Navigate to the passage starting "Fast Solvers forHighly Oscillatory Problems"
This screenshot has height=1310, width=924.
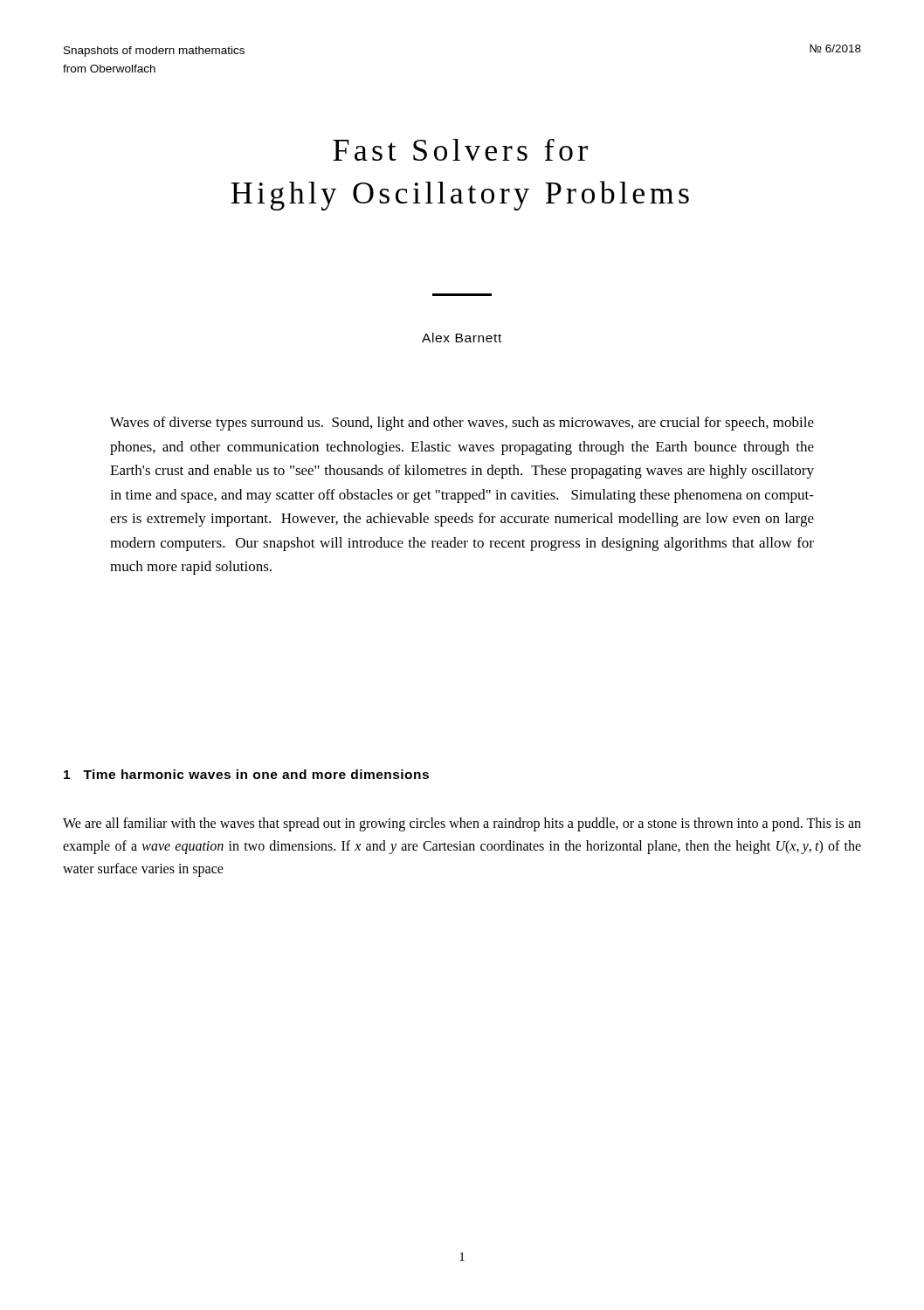pos(462,172)
